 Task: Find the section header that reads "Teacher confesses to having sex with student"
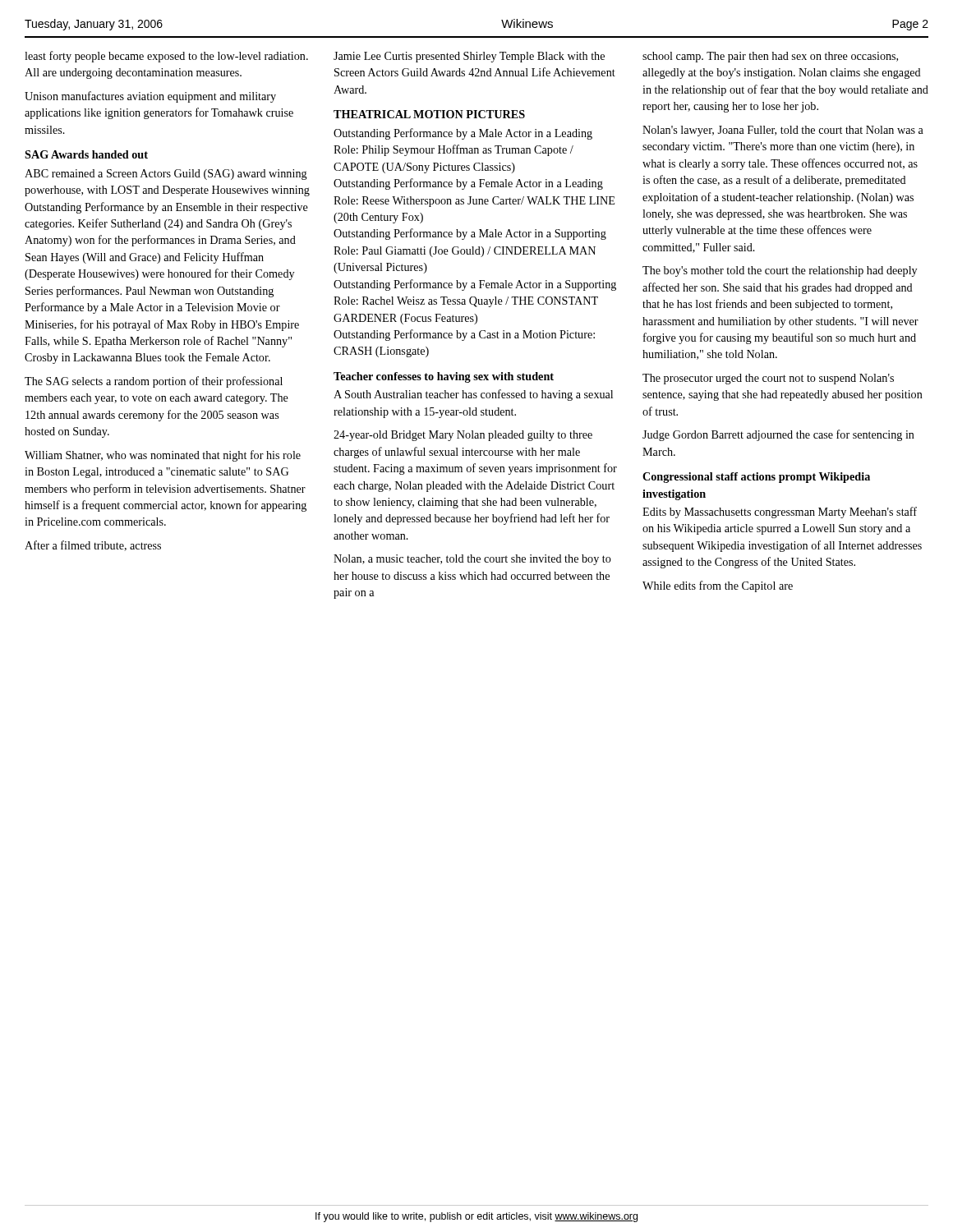click(444, 376)
